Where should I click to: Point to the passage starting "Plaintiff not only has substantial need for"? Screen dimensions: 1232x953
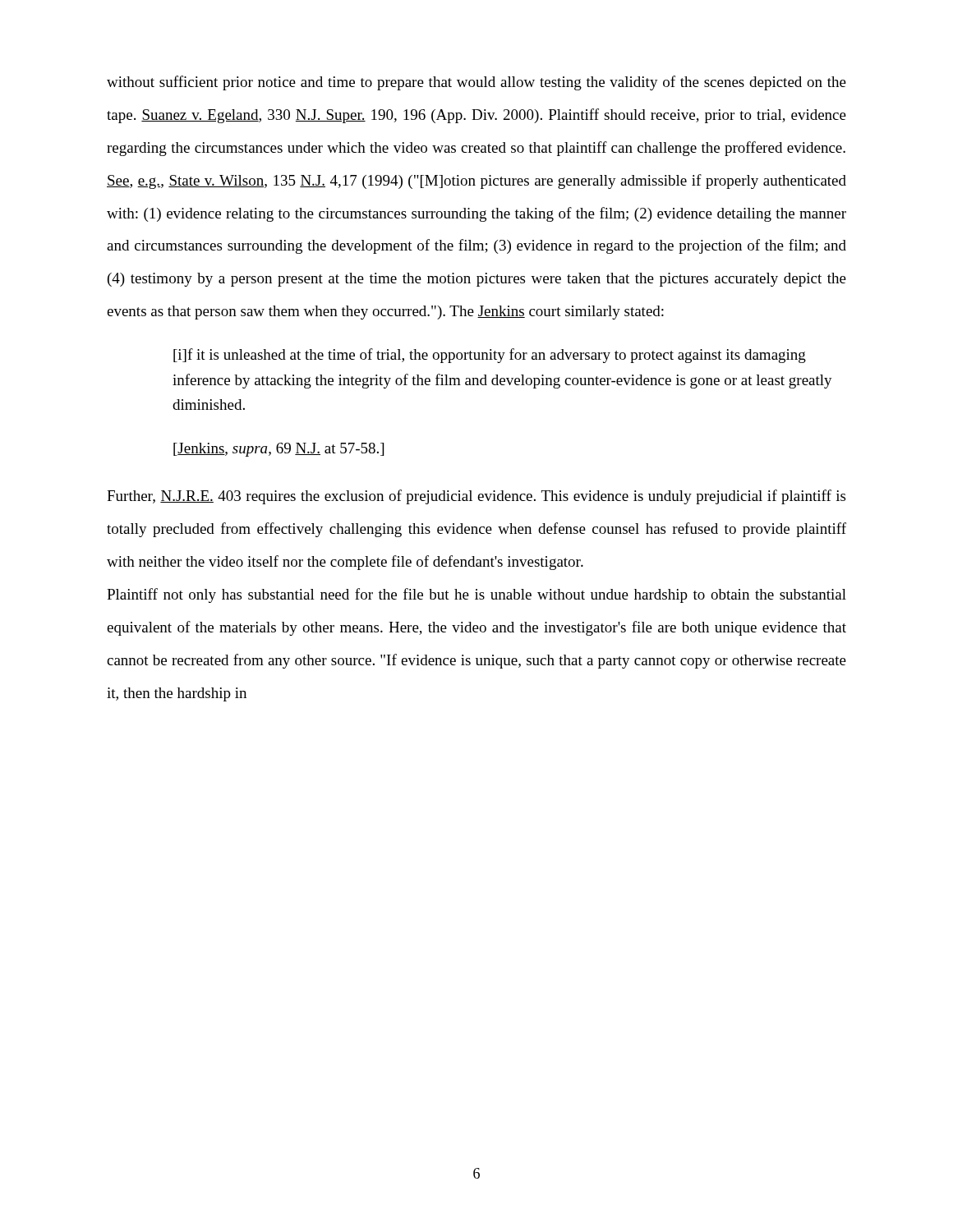(x=476, y=595)
